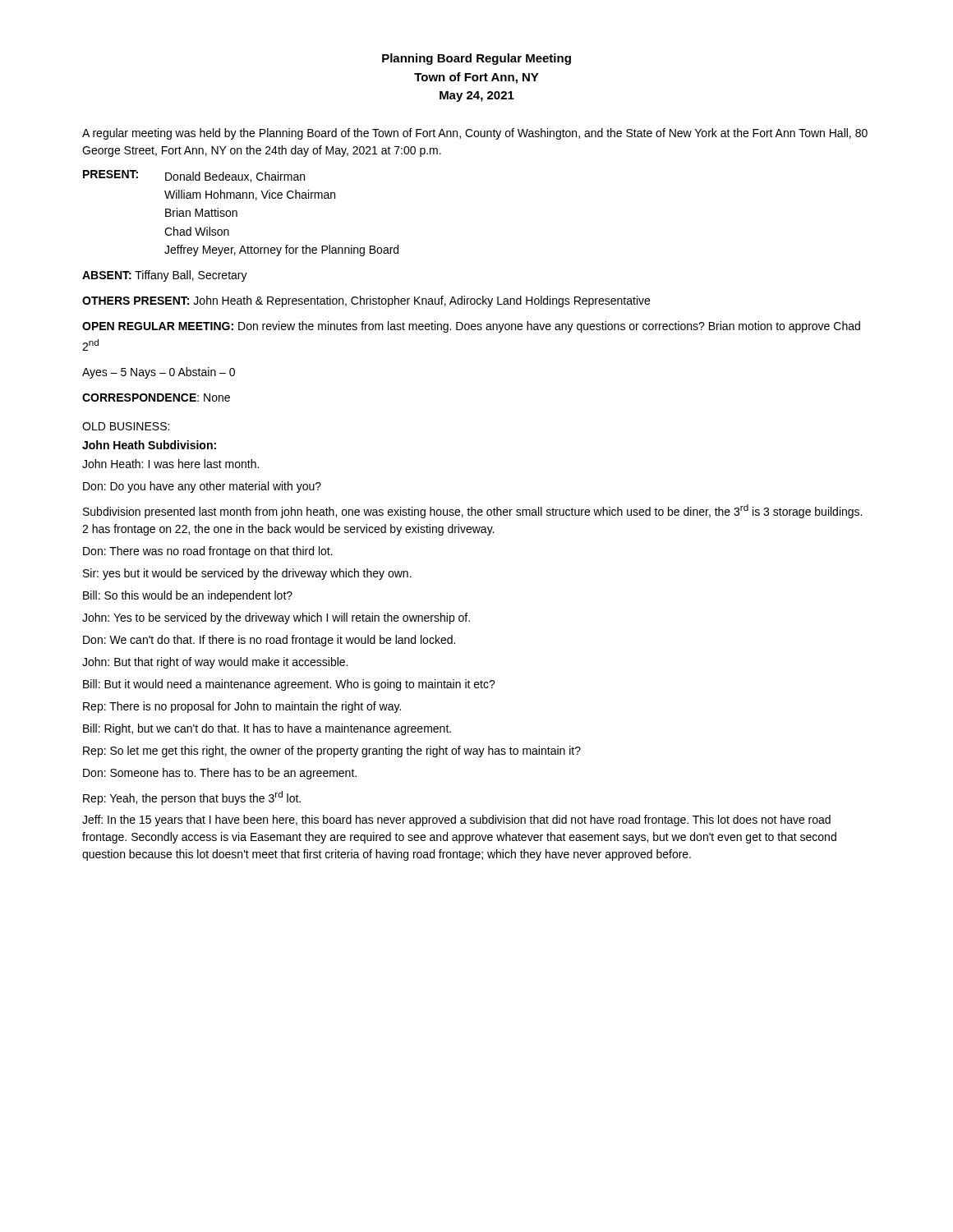Find the text containing "CORRESPONDENCE: None"
The height and width of the screenshot is (1232, 953).
point(156,398)
